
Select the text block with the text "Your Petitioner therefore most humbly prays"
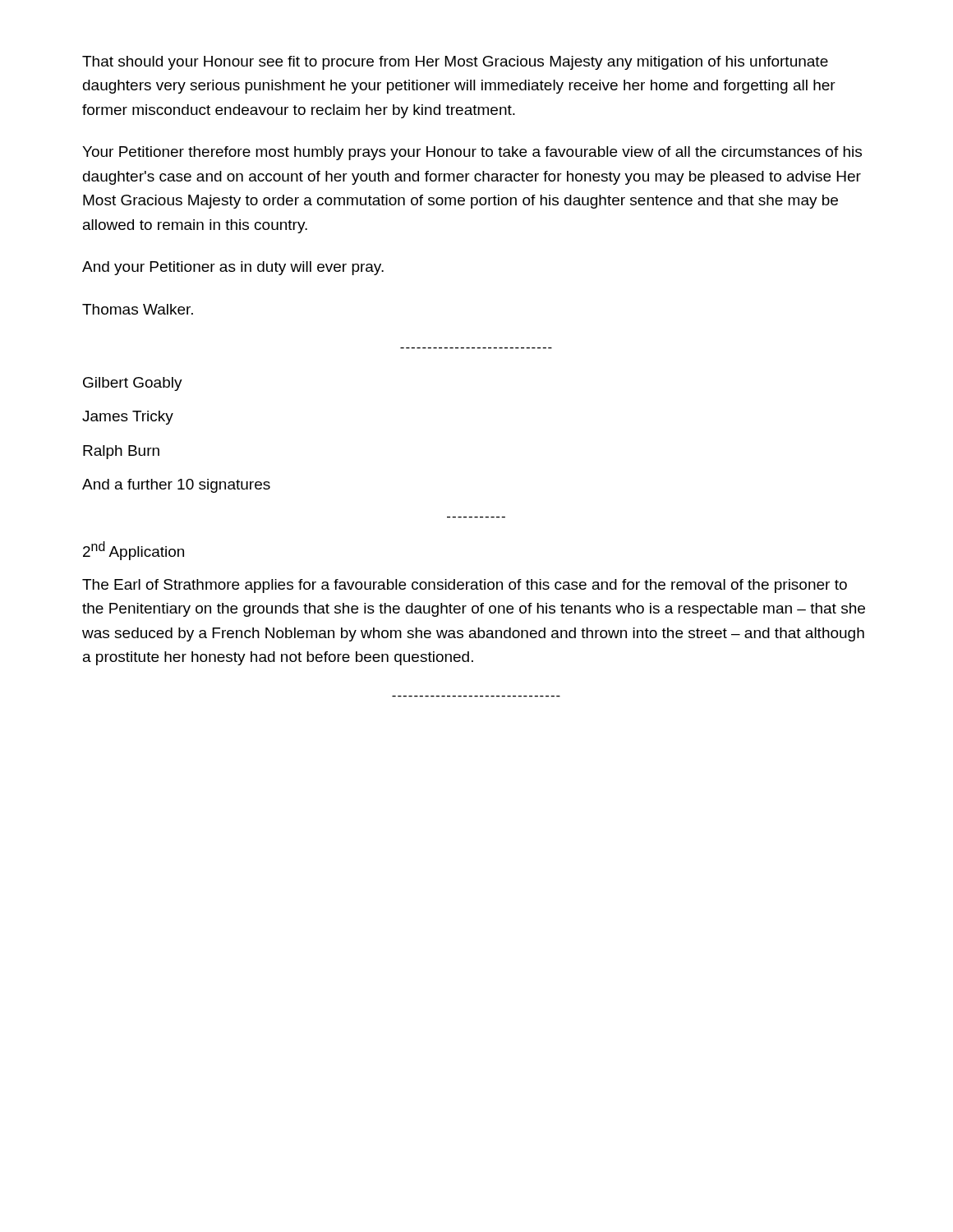tap(472, 188)
